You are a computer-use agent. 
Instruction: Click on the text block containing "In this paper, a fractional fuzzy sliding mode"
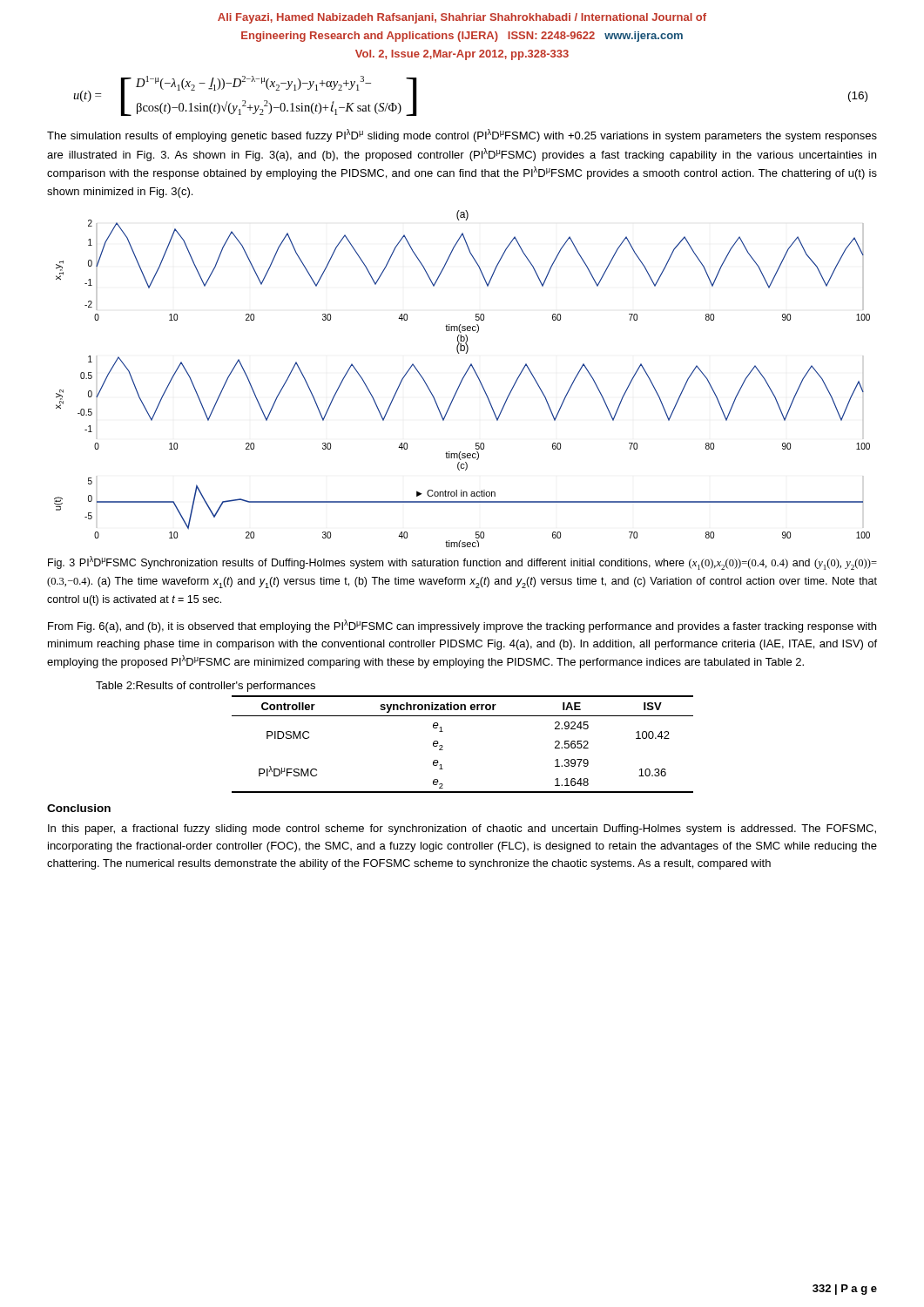tap(462, 846)
